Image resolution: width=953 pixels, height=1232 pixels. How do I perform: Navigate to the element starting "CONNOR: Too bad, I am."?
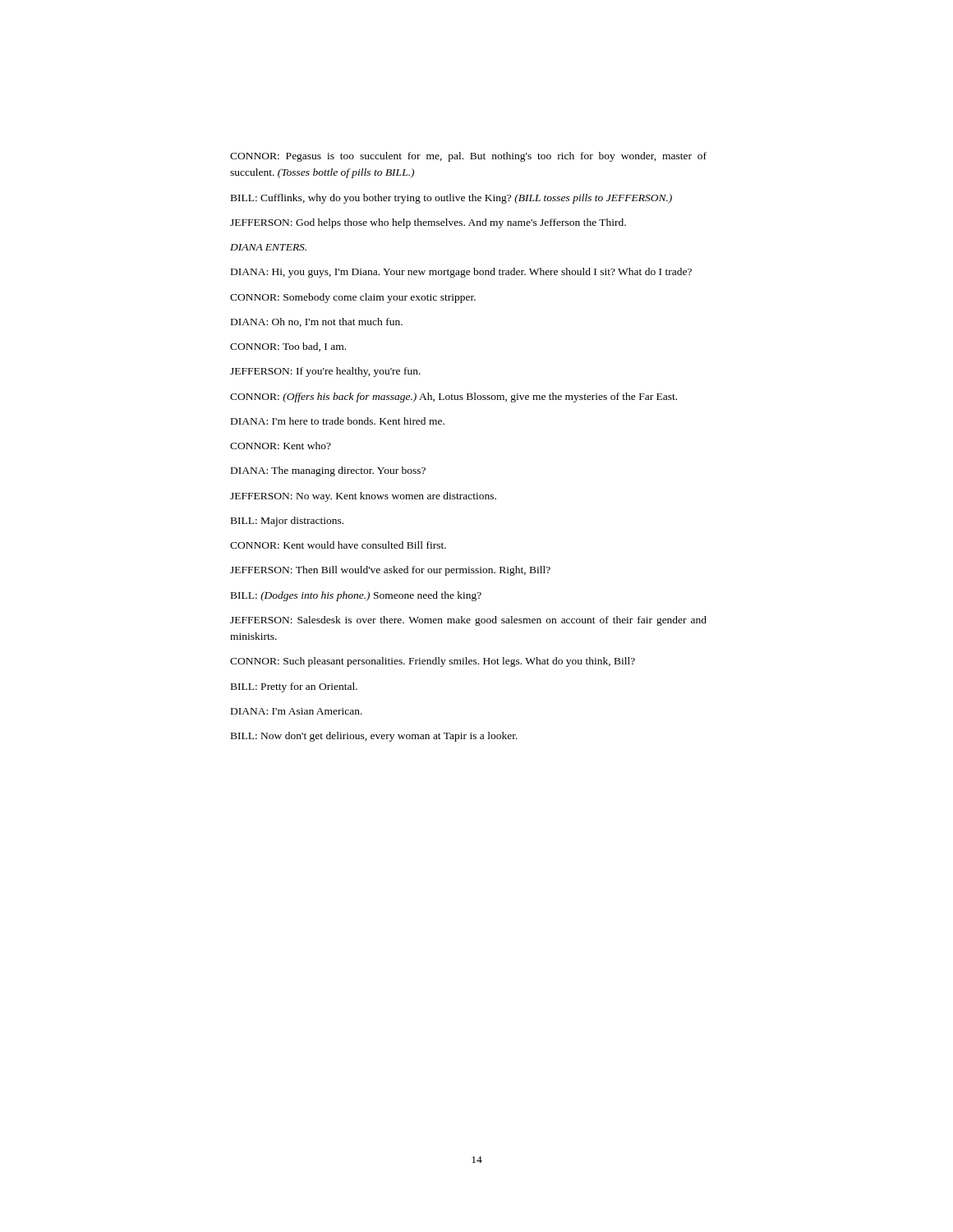coord(288,346)
